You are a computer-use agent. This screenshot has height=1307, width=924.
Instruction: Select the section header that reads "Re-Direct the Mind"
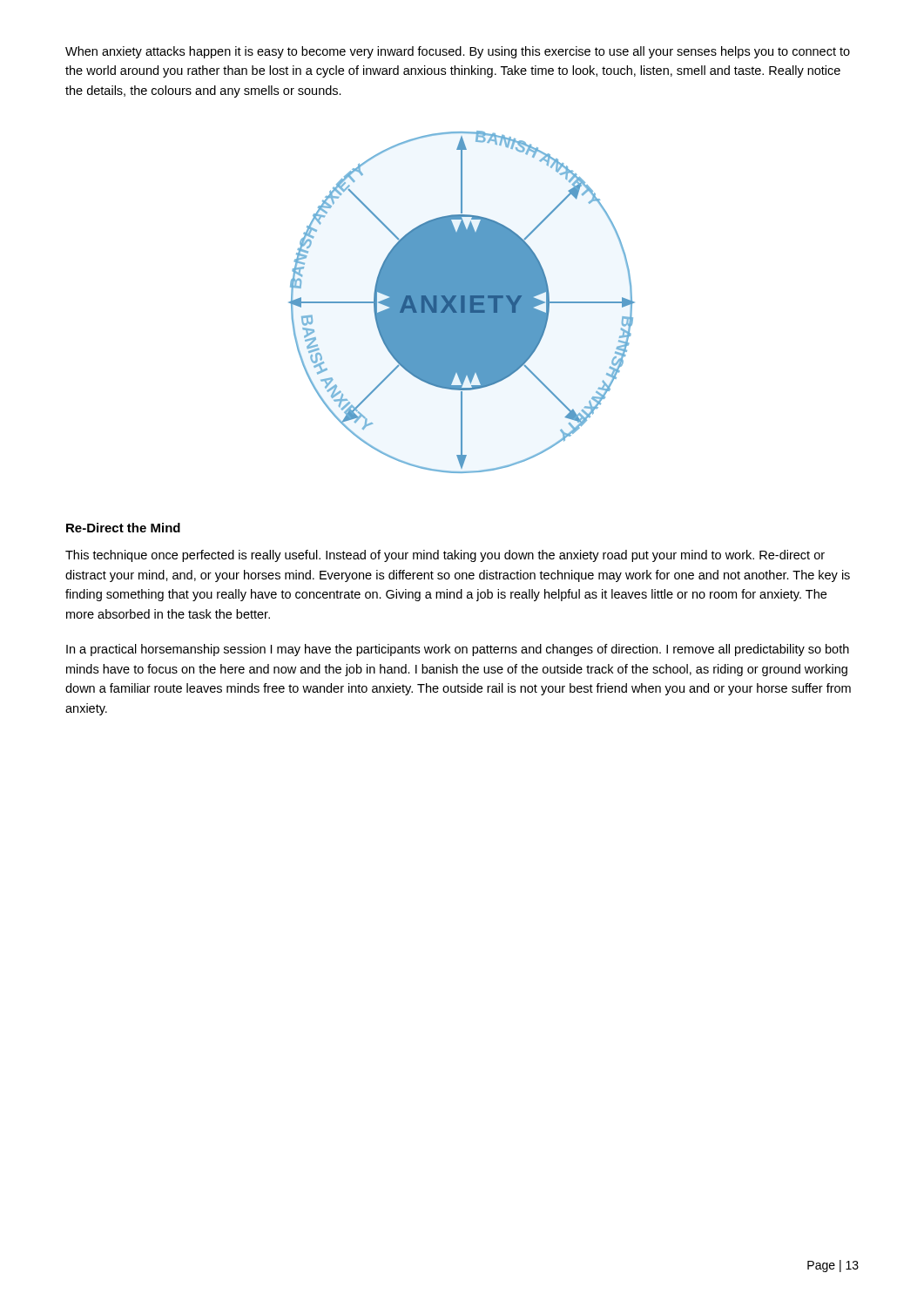click(x=123, y=528)
